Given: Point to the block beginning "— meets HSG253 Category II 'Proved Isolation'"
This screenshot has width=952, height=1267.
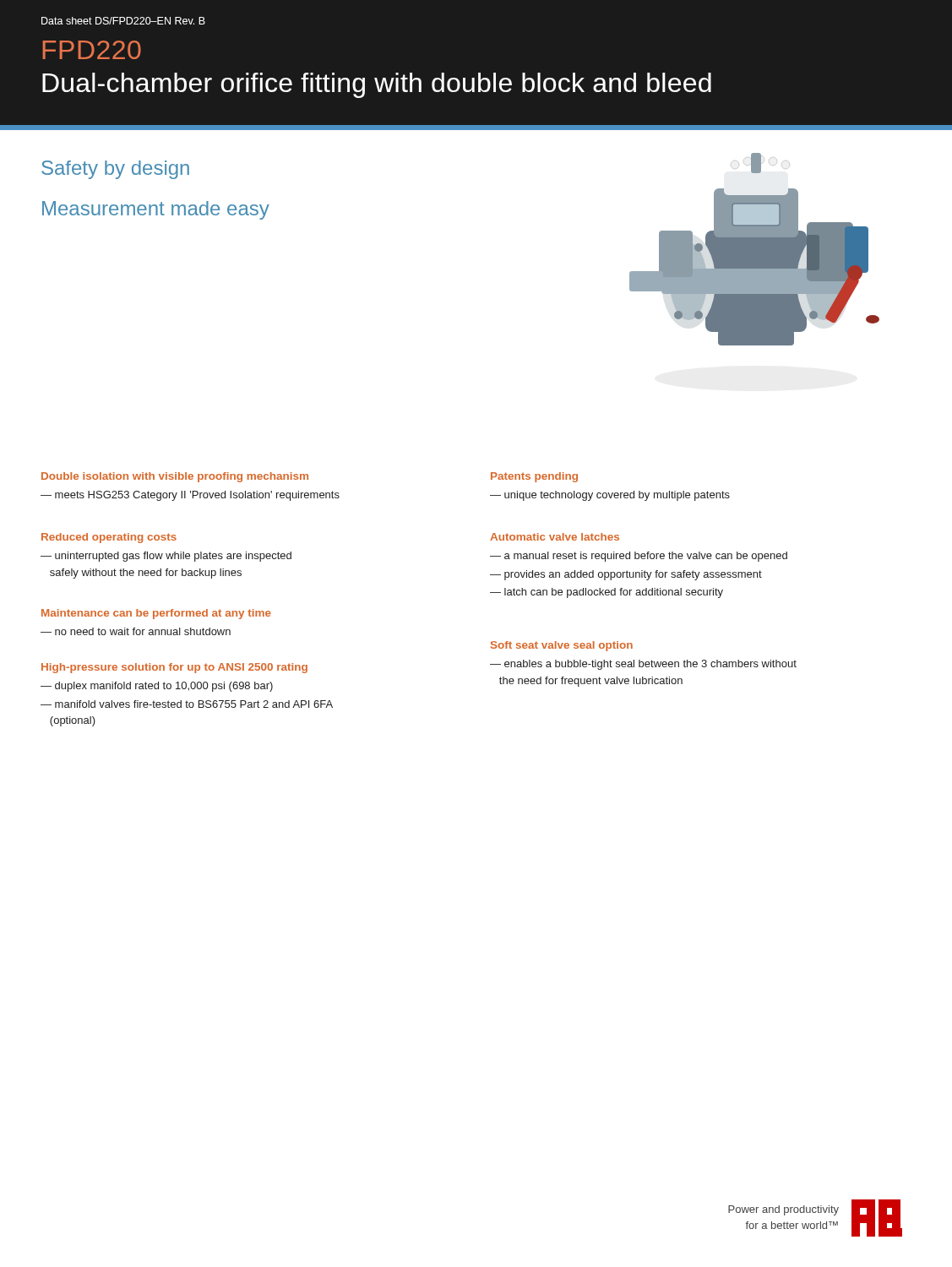Looking at the screenshot, I should (x=190, y=495).
